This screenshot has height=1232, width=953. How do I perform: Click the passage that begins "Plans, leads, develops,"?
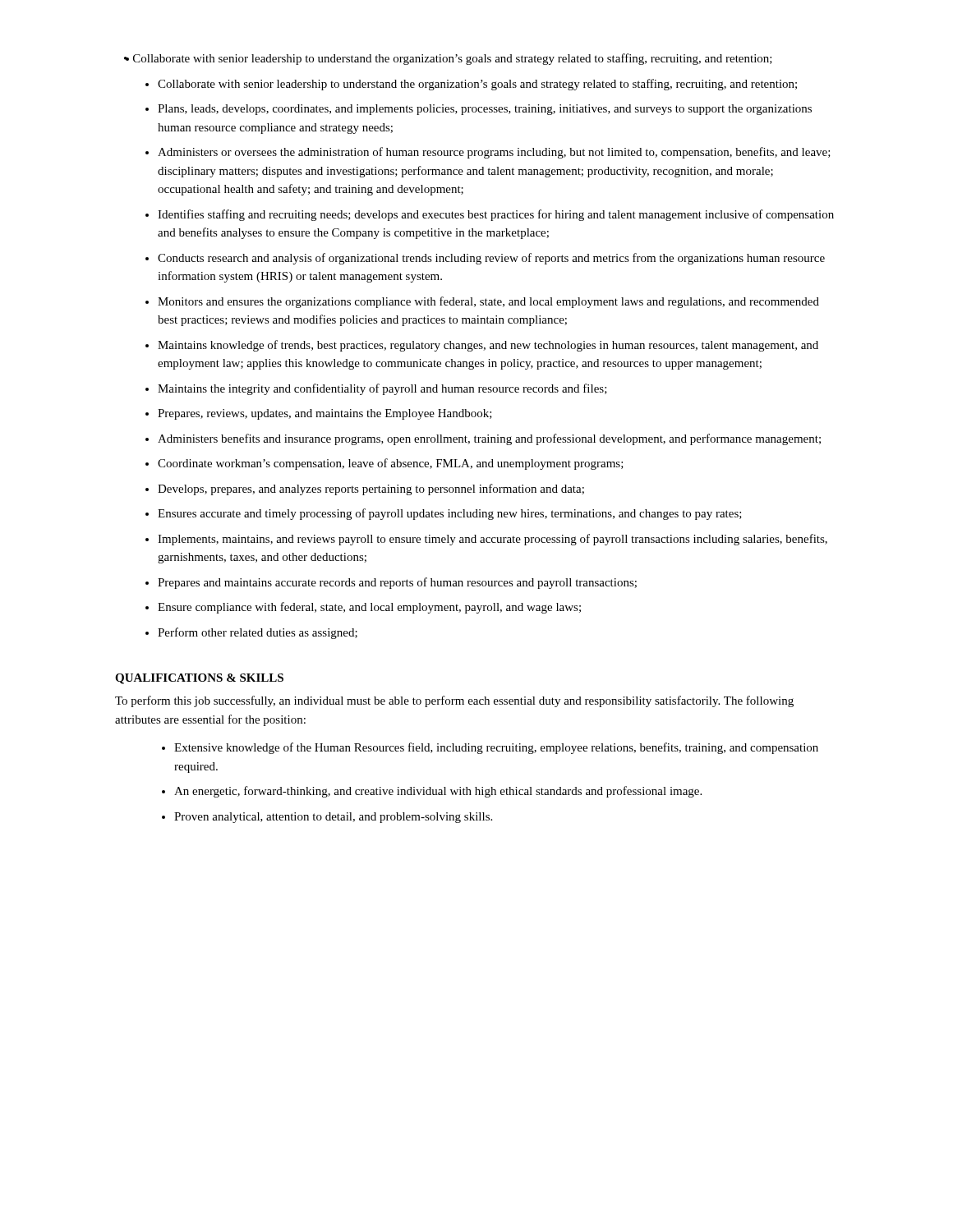(498, 118)
